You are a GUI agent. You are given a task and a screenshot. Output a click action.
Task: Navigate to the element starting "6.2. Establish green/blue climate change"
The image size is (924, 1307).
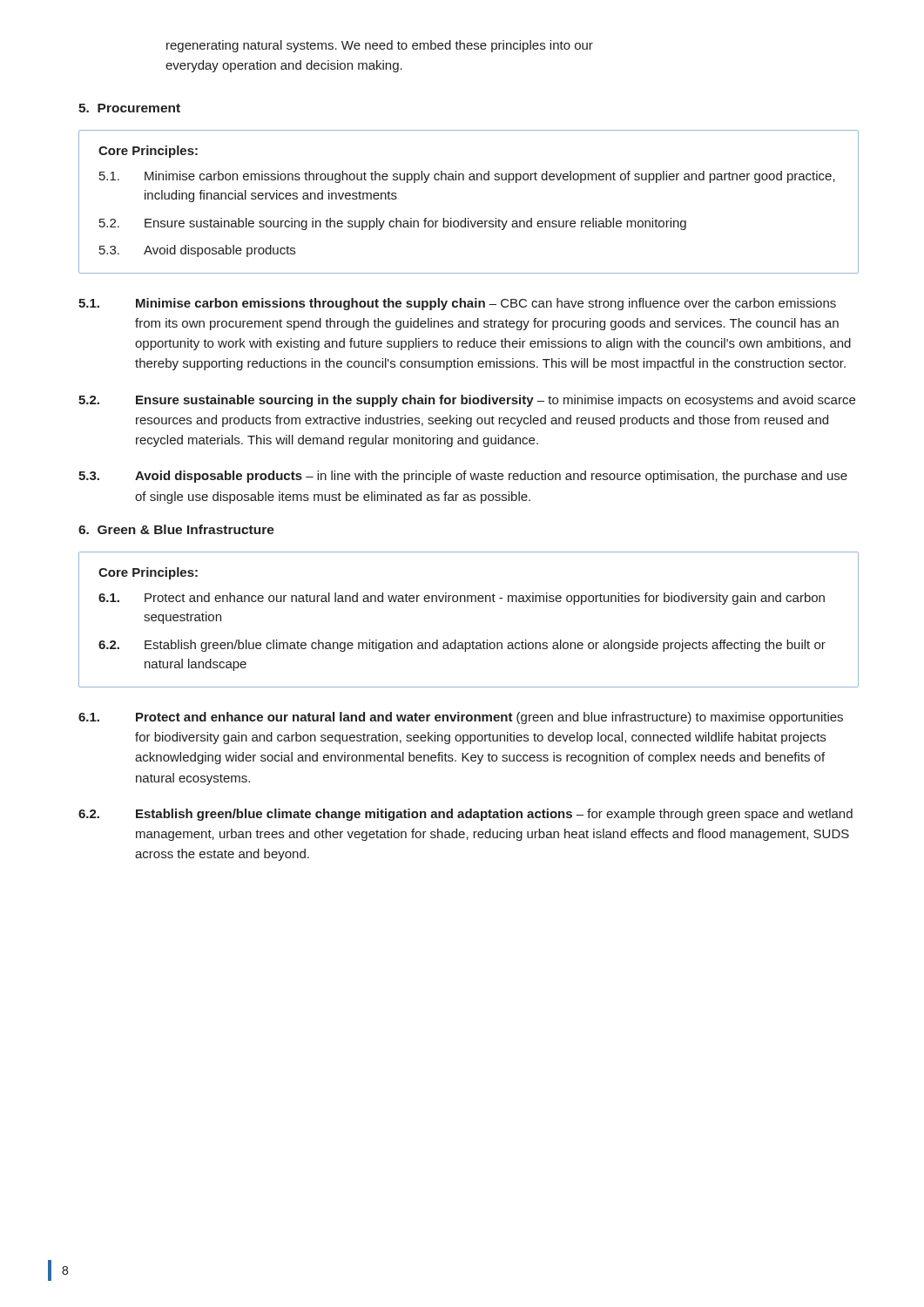point(469,834)
